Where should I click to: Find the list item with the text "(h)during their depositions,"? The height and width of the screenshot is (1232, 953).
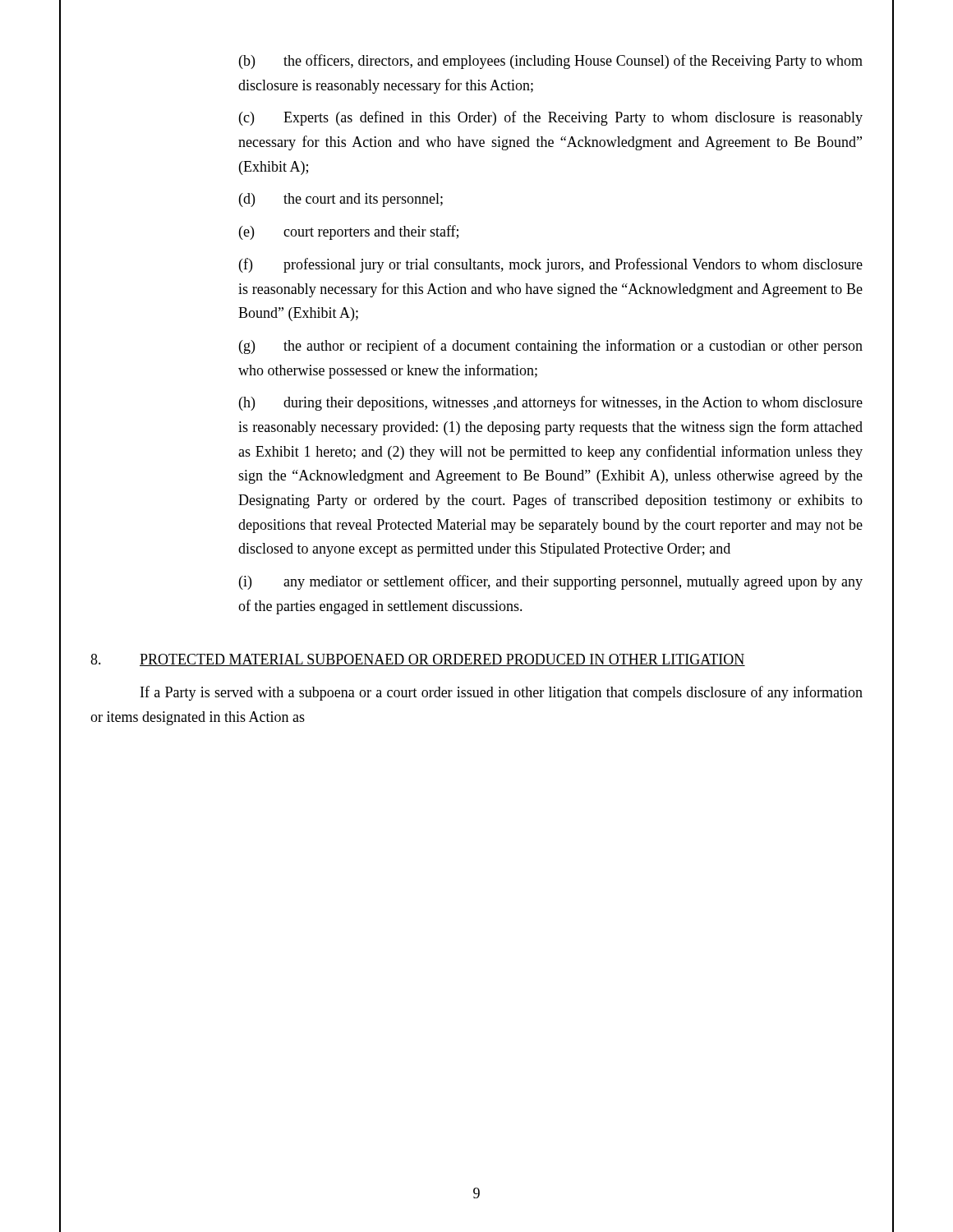pyautogui.click(x=550, y=474)
